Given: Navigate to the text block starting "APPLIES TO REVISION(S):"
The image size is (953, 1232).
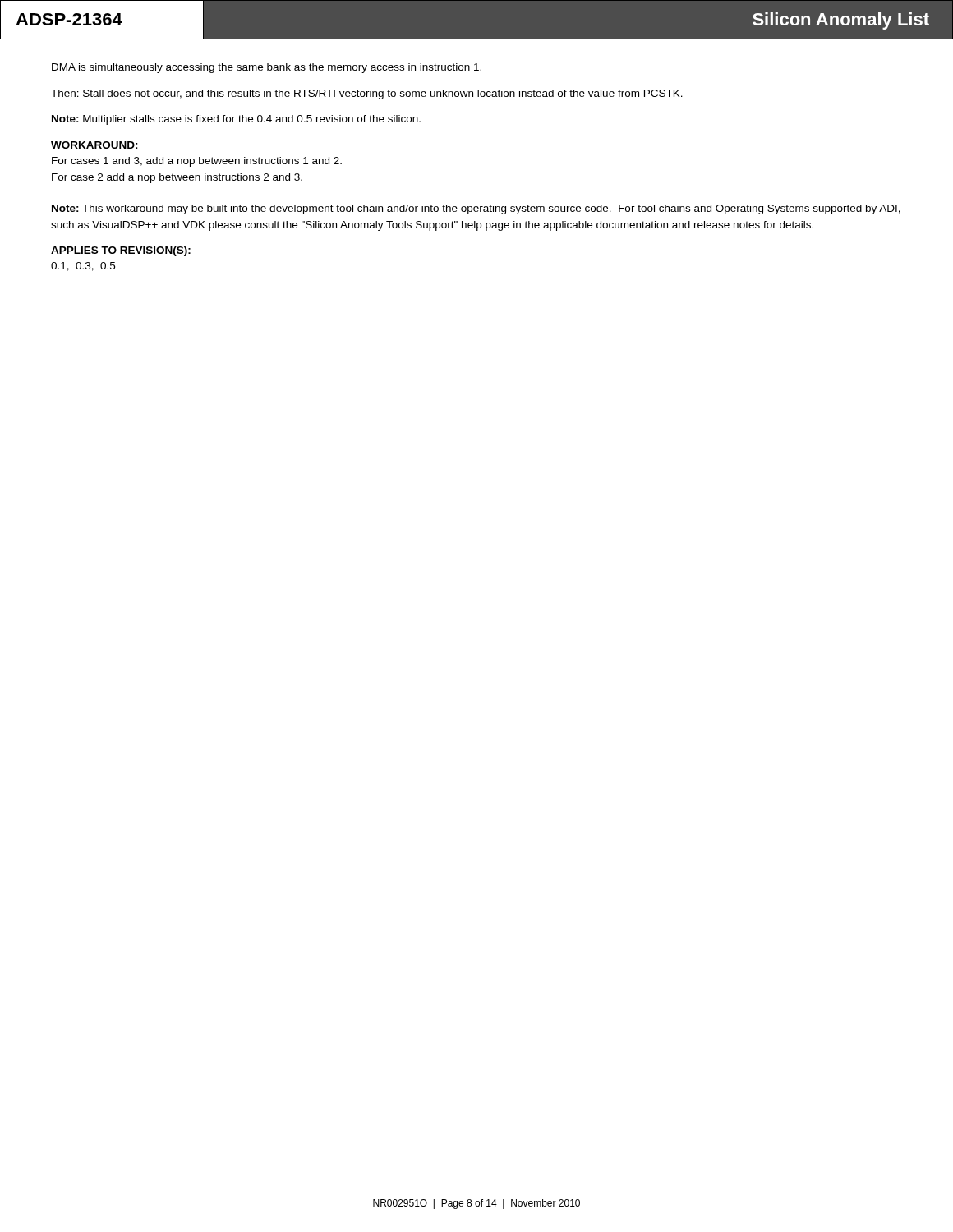Looking at the screenshot, I should coord(121,250).
